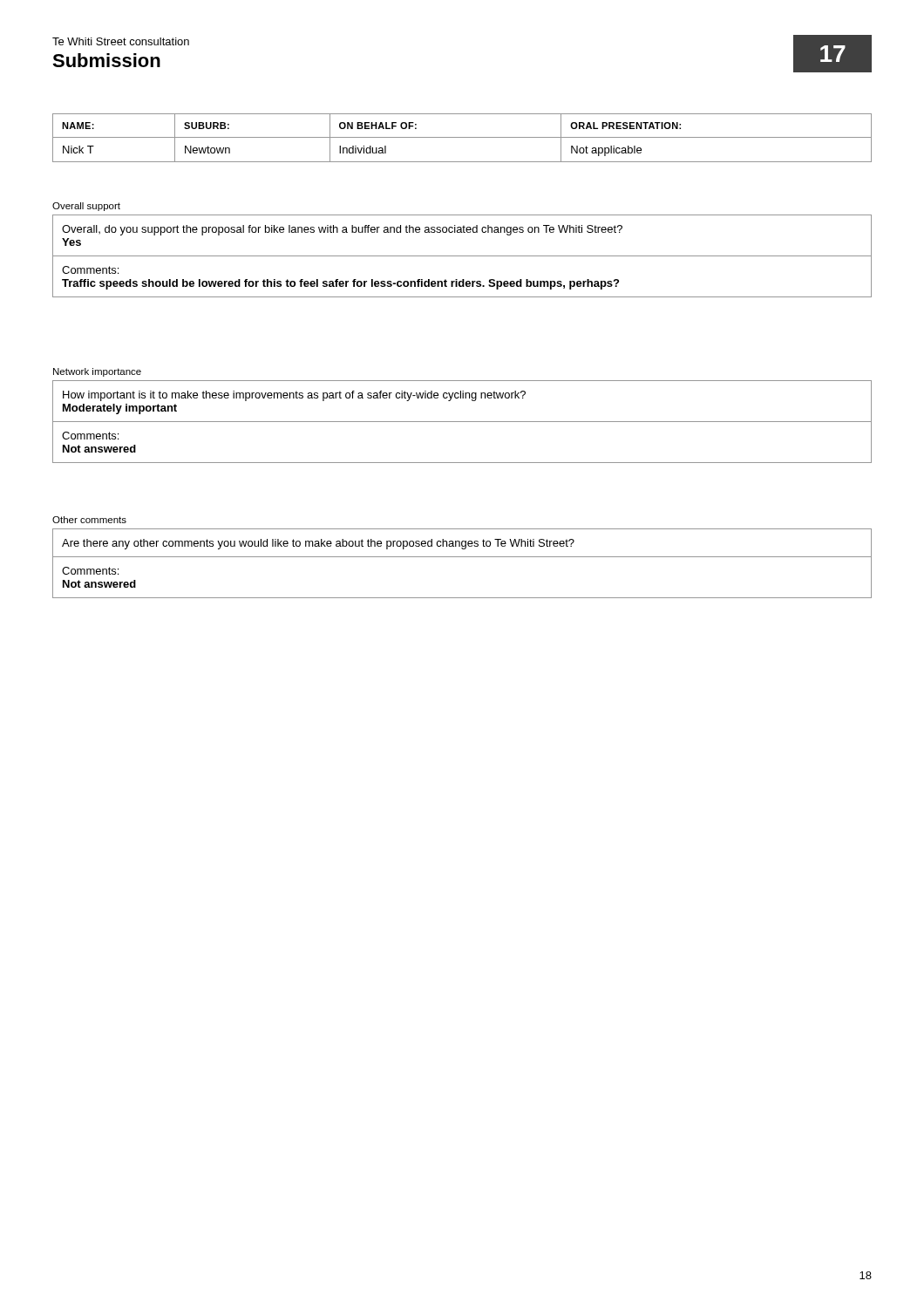Find "Overall support" on this page
Screen dimensions: 1308x924
click(86, 206)
